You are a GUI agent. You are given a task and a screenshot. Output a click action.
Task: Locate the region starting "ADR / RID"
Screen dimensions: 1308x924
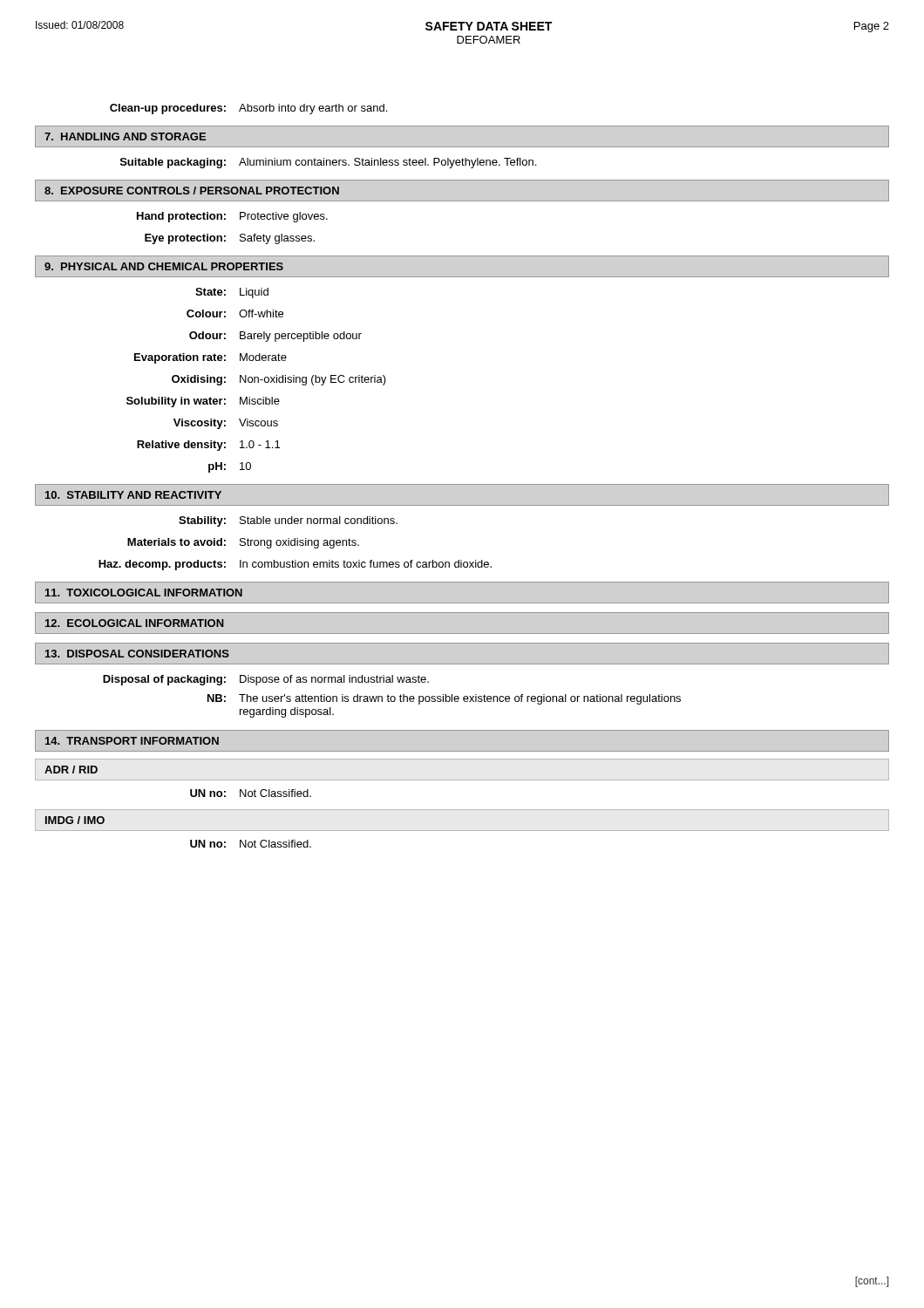tap(71, 769)
